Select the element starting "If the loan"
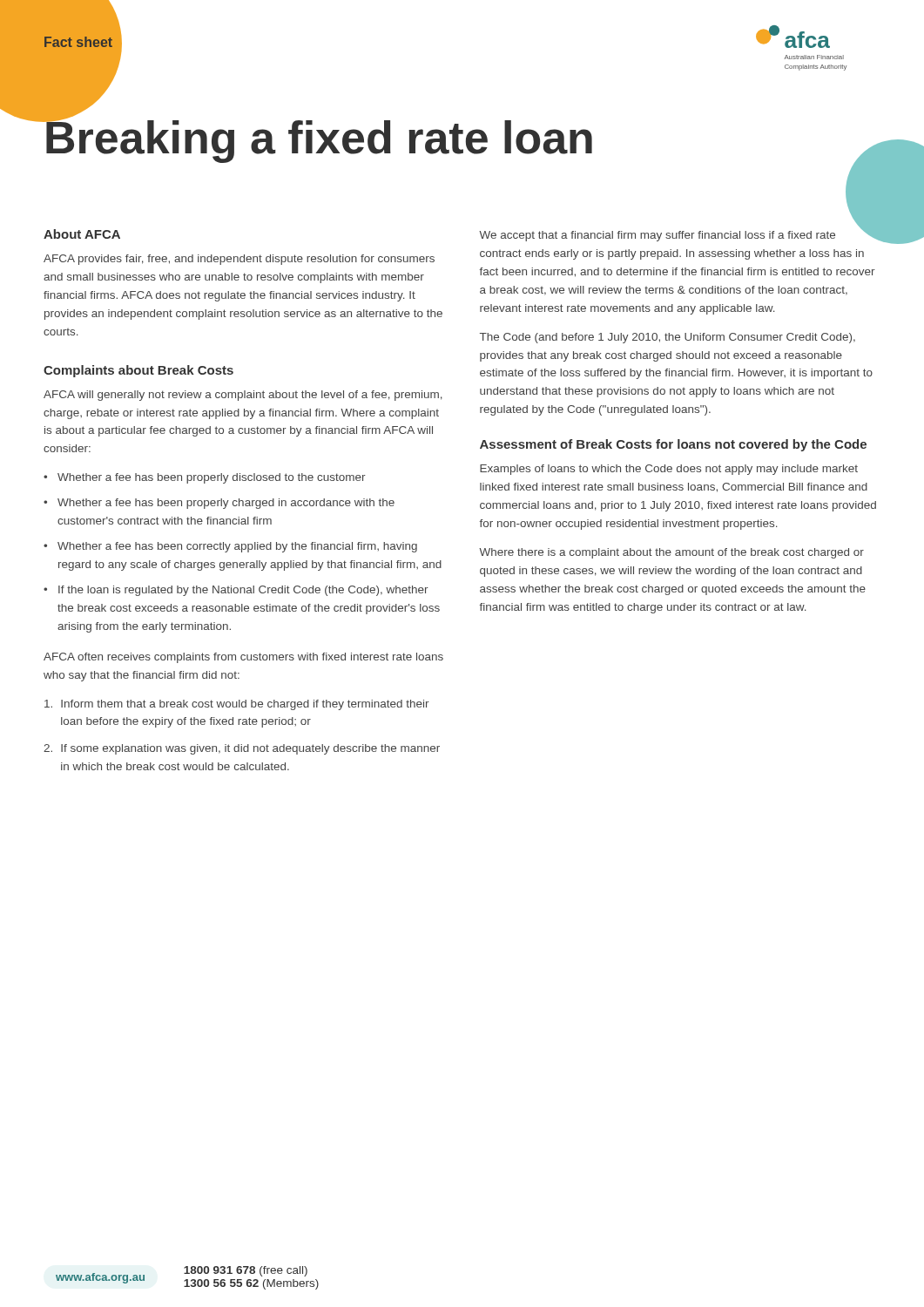Screen dimensions: 1307x924 (249, 608)
